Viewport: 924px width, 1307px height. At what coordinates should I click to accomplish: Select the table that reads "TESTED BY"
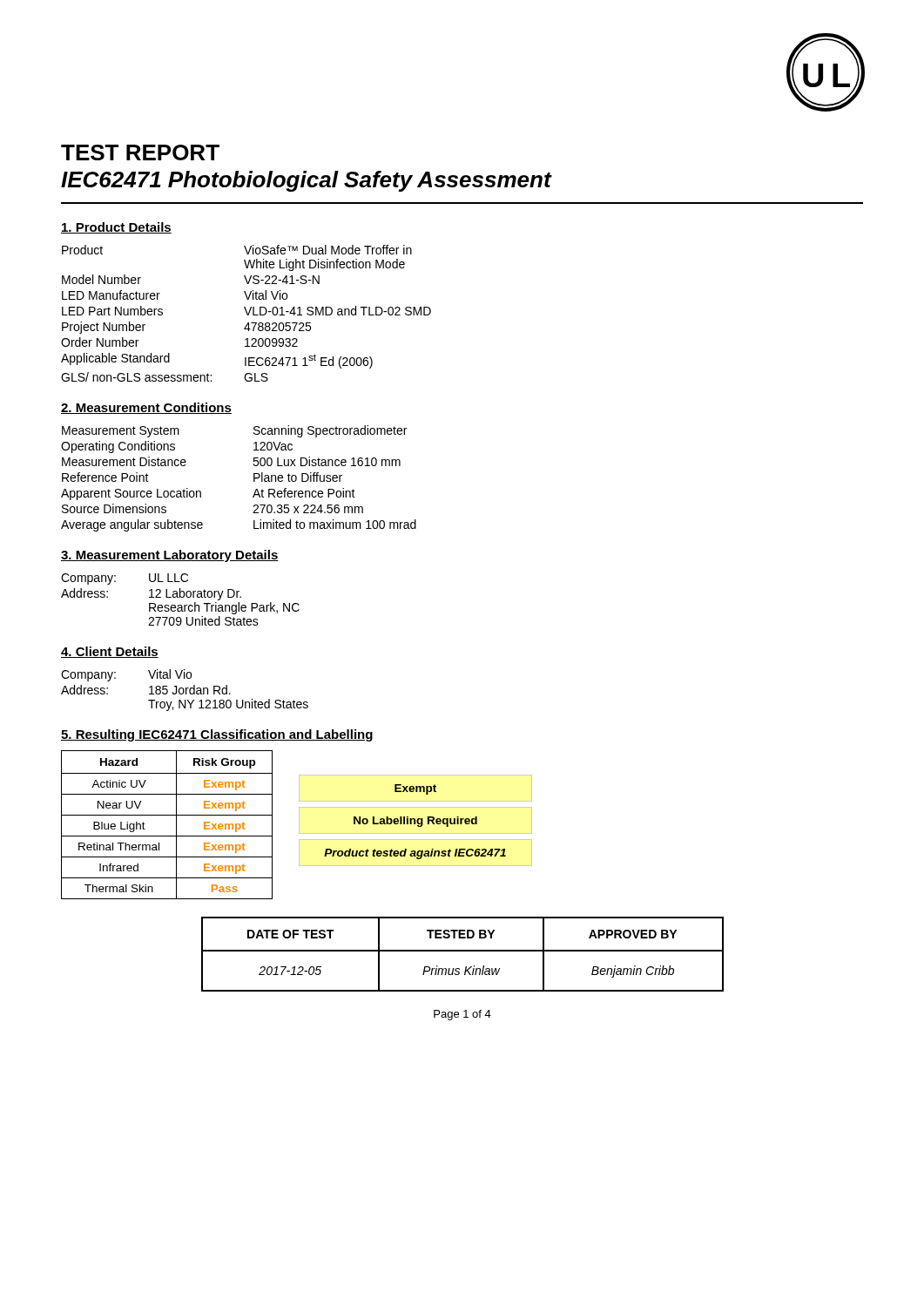coord(462,954)
